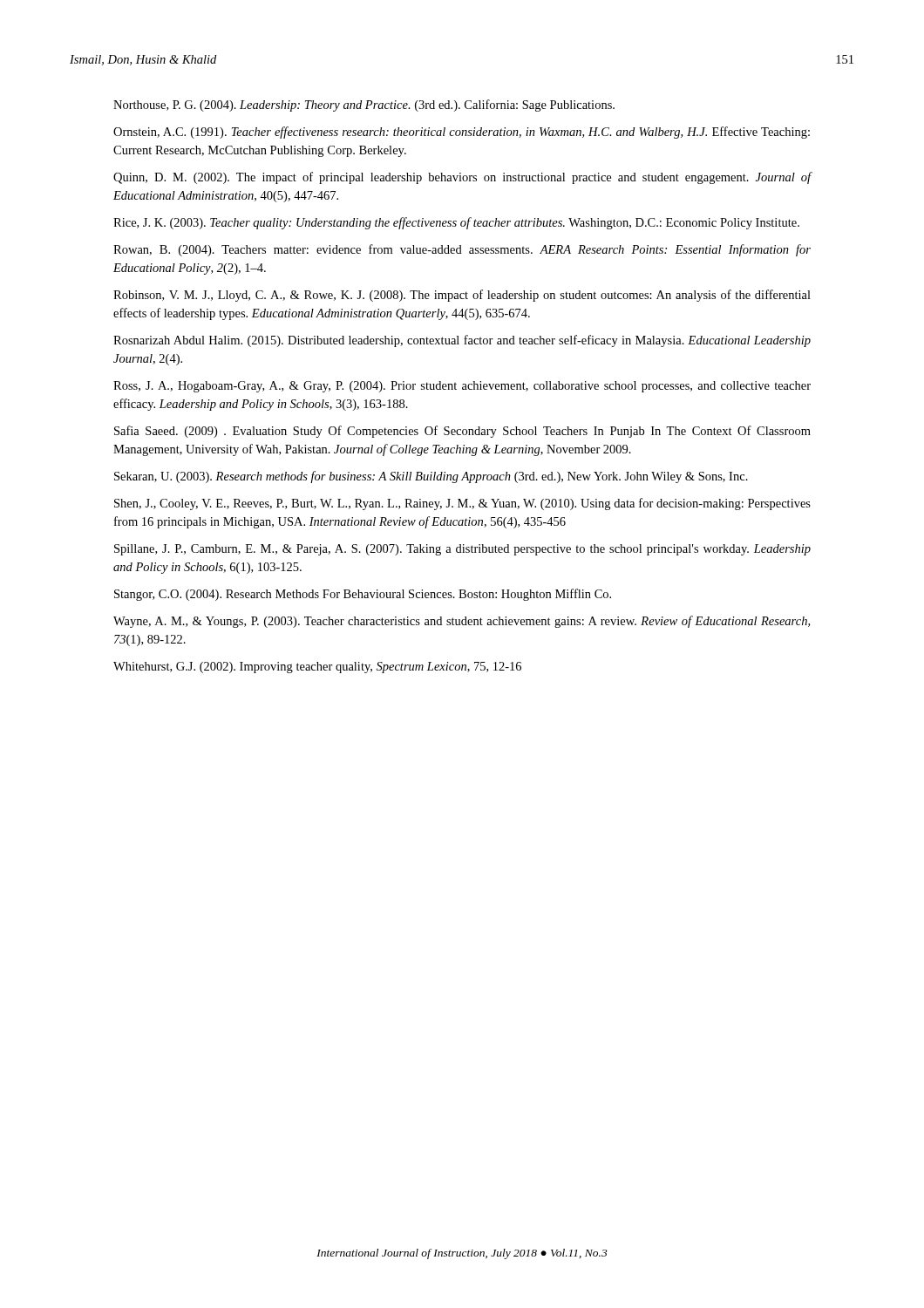Click on the element starting "Rosnarizah Abdul Halim. (2015). Distributed leadership,"
Image resolution: width=924 pixels, height=1308 pixels.
pyautogui.click(x=462, y=349)
